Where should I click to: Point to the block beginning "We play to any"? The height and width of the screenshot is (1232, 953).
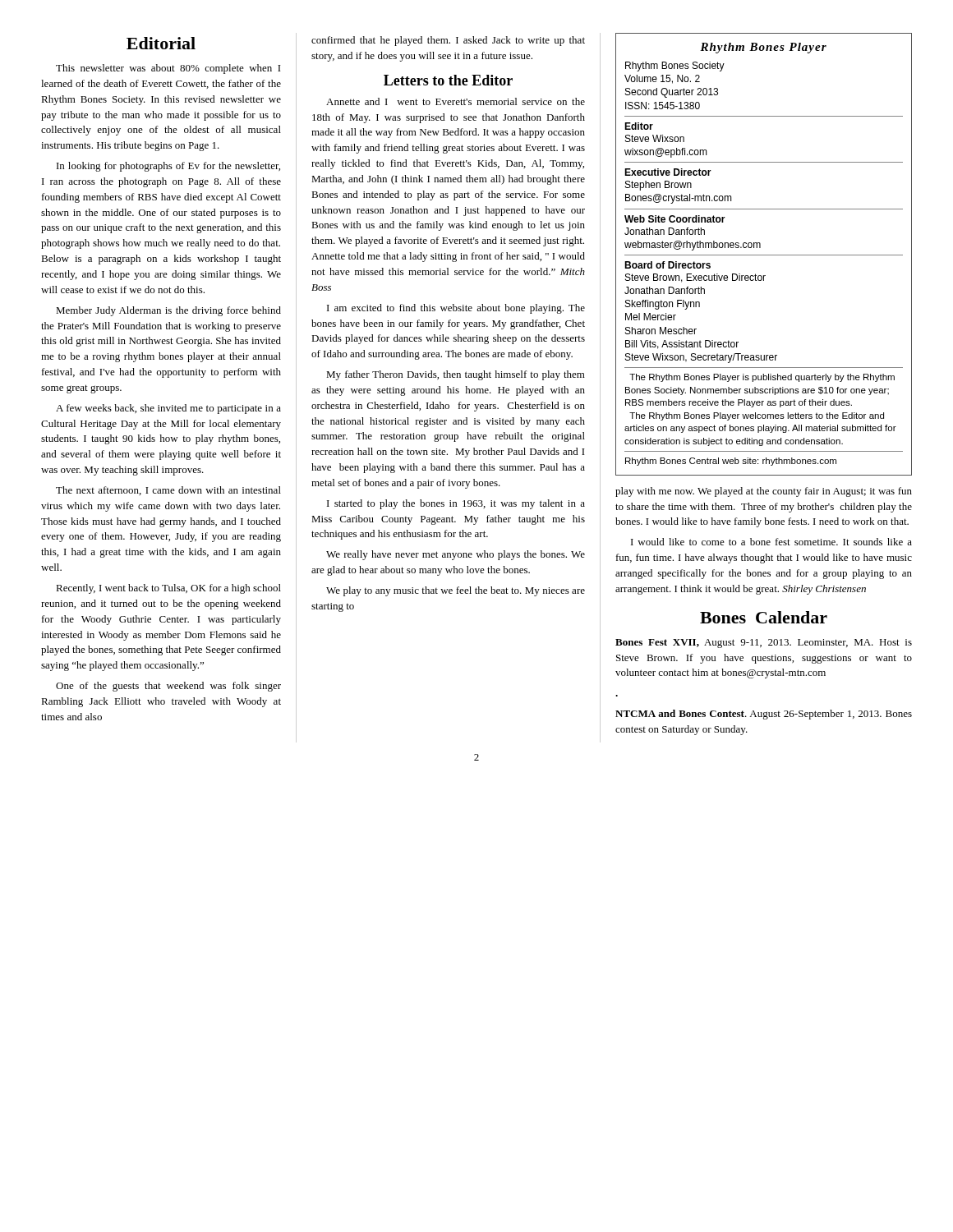coord(448,599)
